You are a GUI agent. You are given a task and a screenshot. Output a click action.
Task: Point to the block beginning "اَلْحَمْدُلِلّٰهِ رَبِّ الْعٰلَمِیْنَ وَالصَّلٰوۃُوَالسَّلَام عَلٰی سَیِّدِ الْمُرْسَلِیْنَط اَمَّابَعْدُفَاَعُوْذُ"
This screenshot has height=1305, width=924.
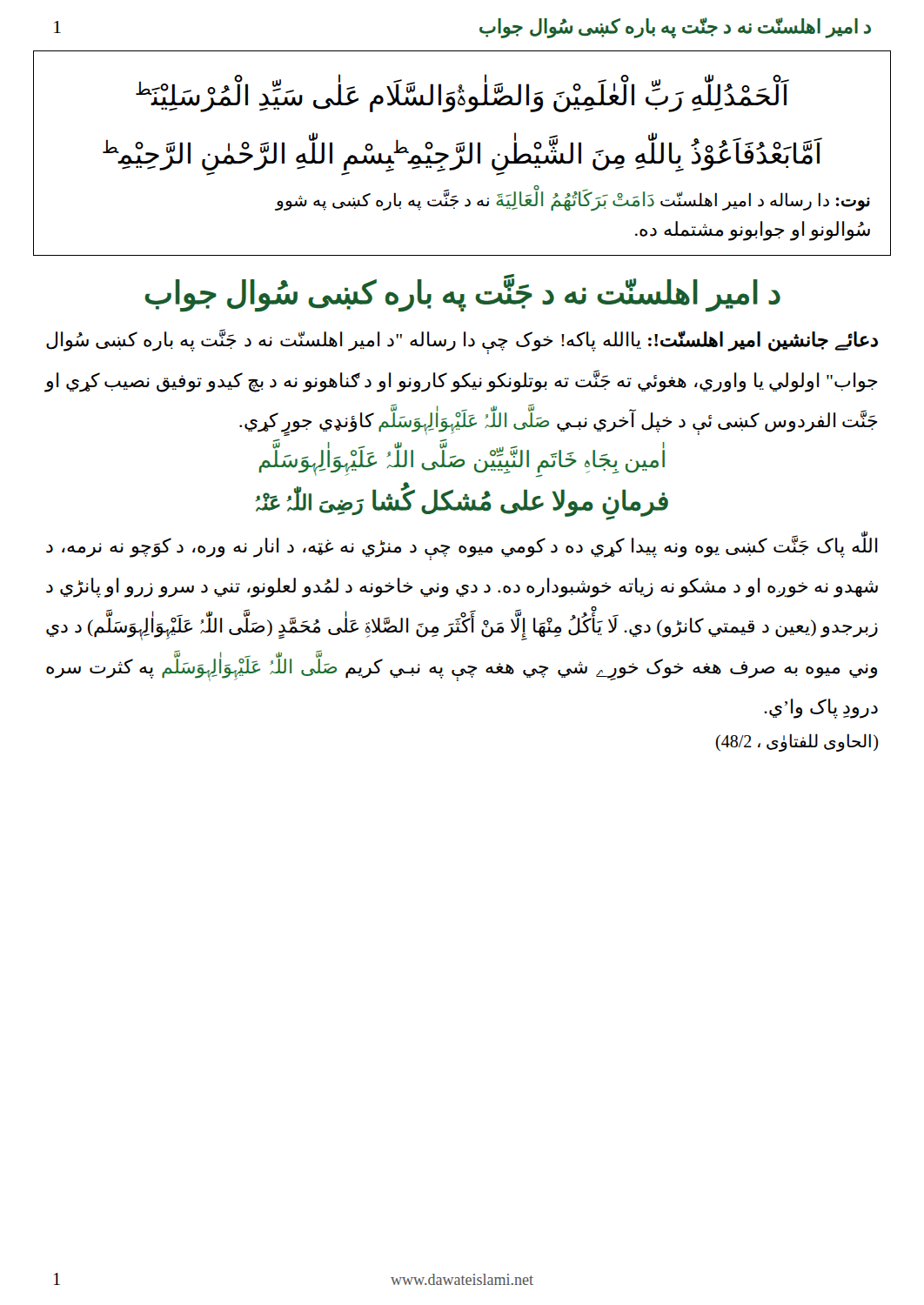[x=462, y=125]
